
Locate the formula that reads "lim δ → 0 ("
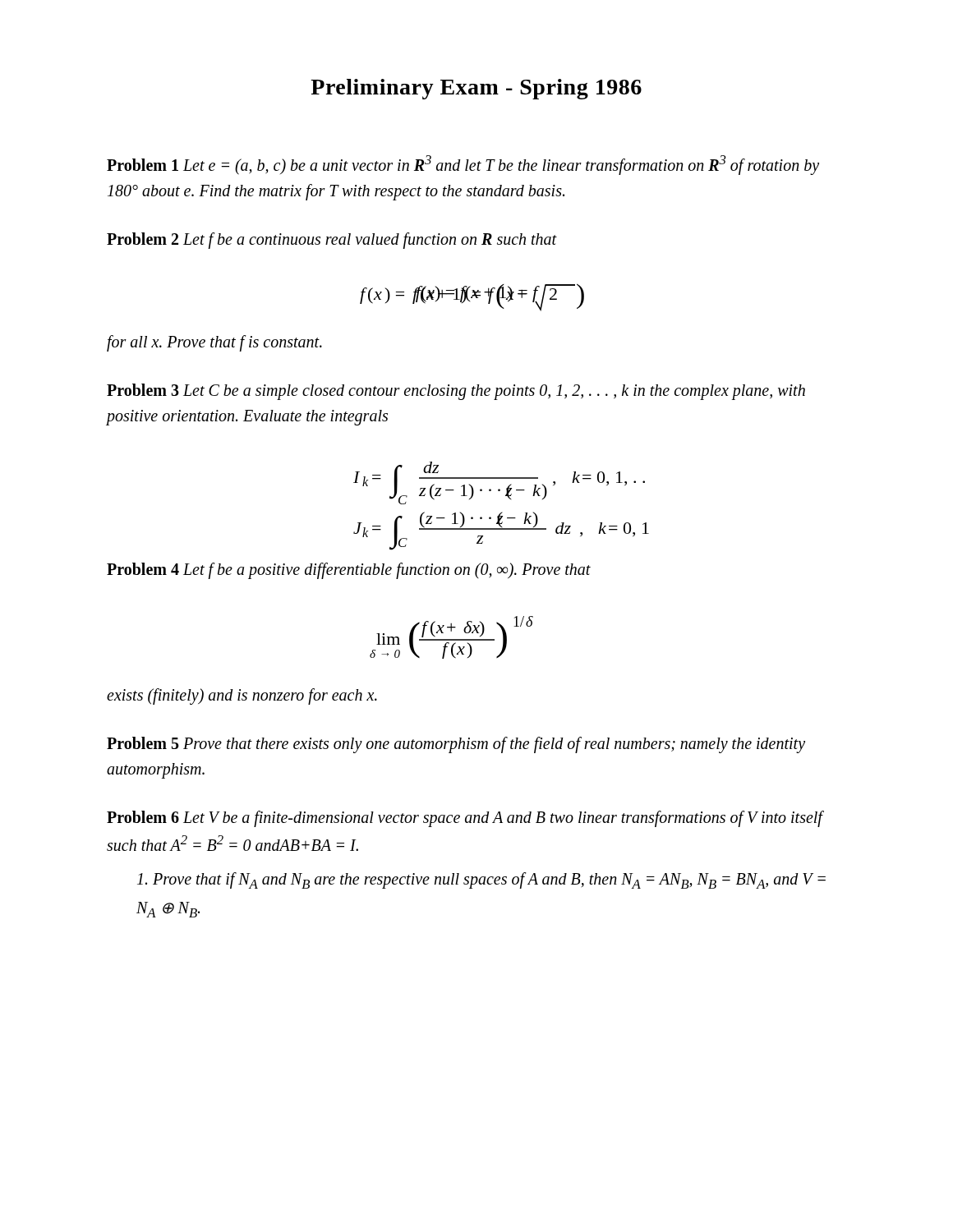(476, 634)
